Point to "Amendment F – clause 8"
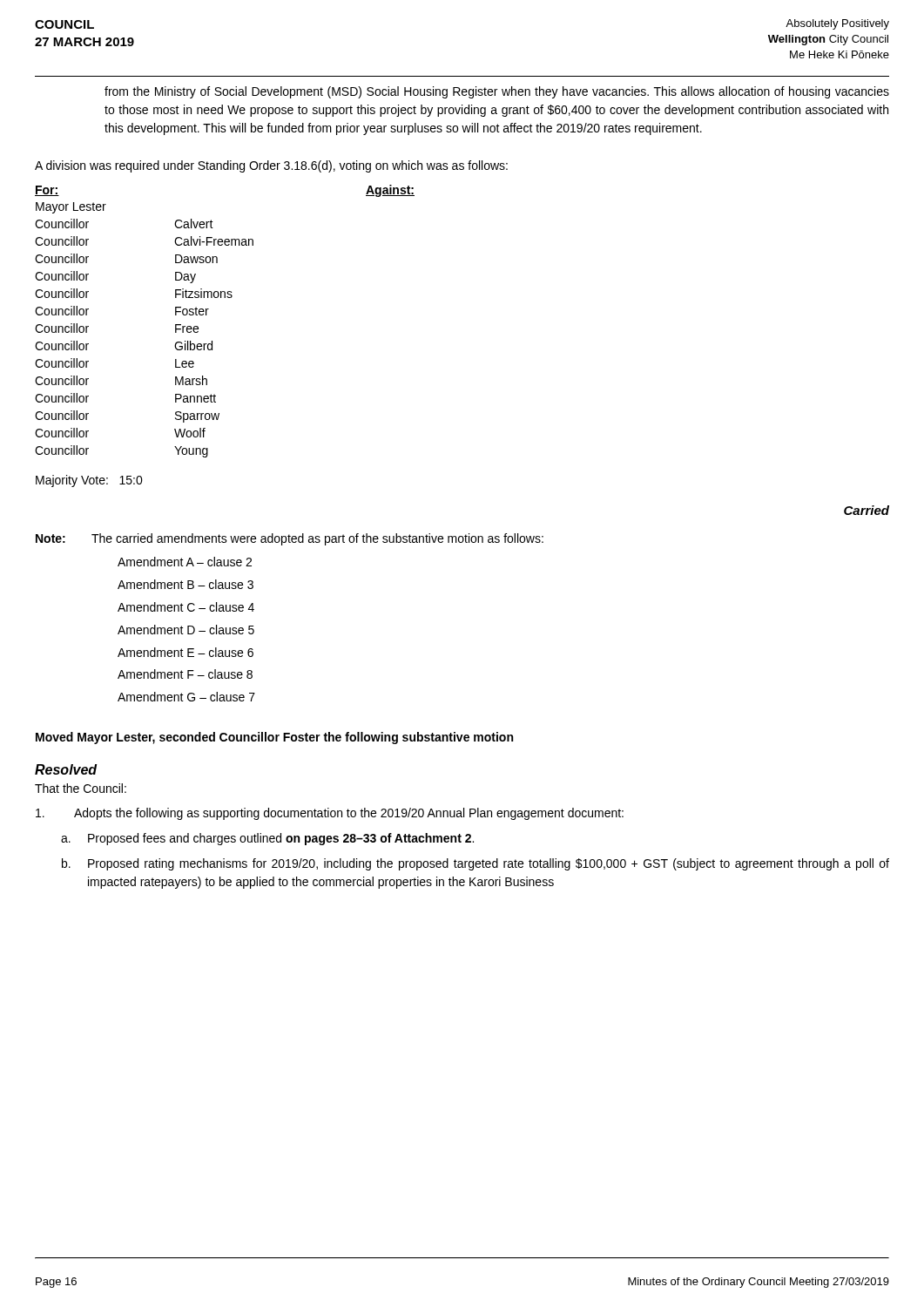 click(185, 675)
